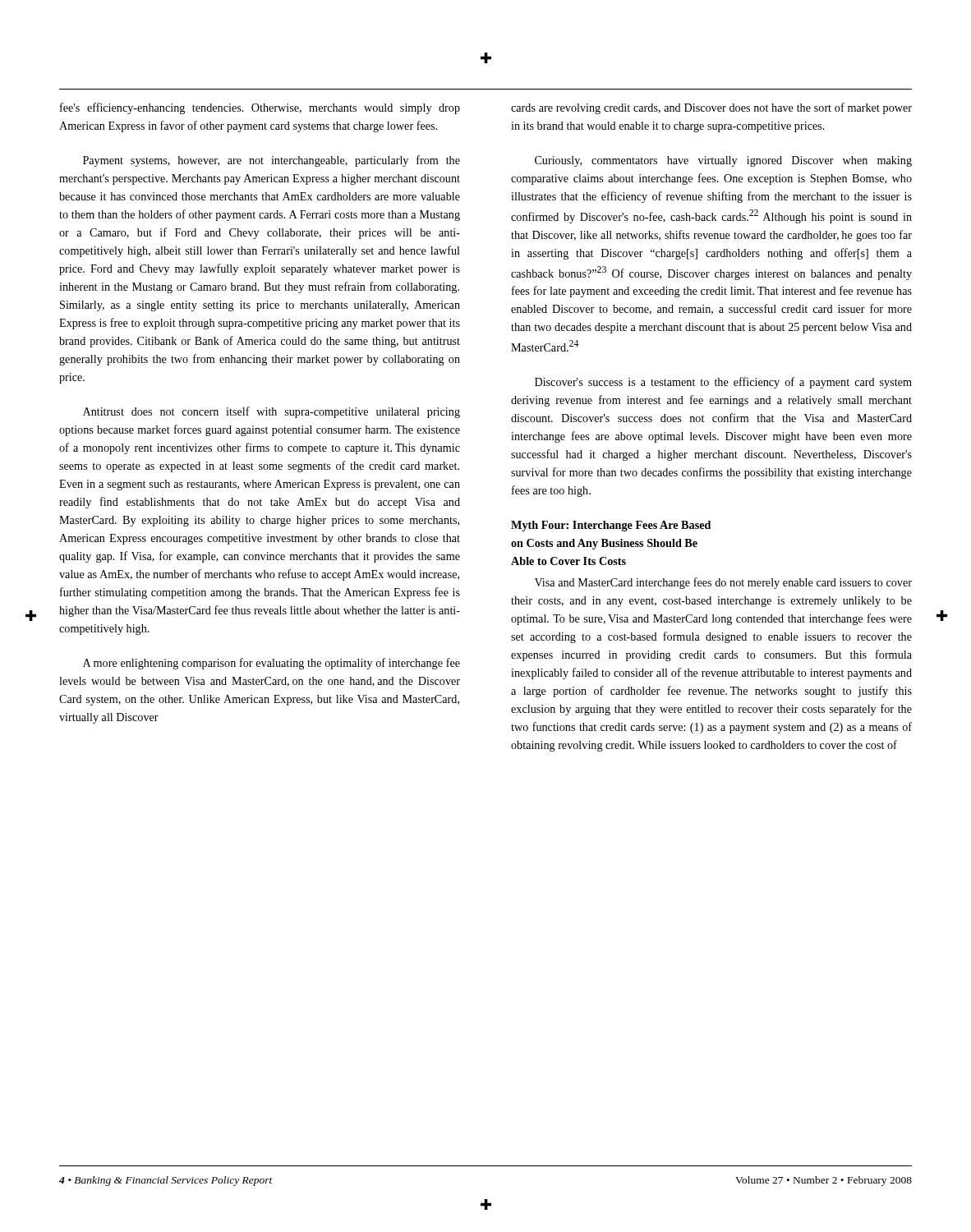Locate the text block that says "Payment systems, however, are not interchangeable,"
971x1232 pixels.
pyautogui.click(x=260, y=269)
